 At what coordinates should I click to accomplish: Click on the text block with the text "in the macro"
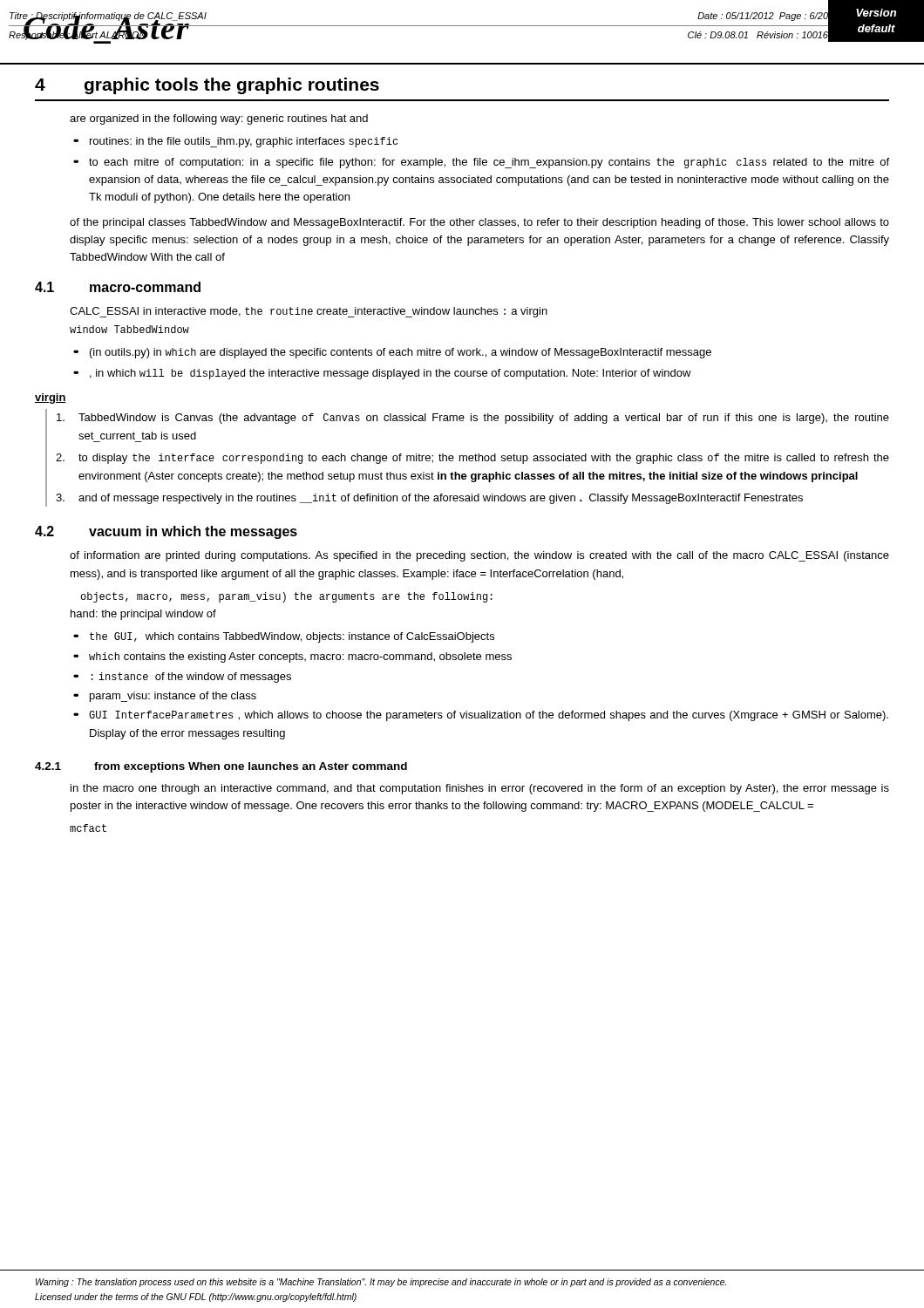tap(479, 809)
